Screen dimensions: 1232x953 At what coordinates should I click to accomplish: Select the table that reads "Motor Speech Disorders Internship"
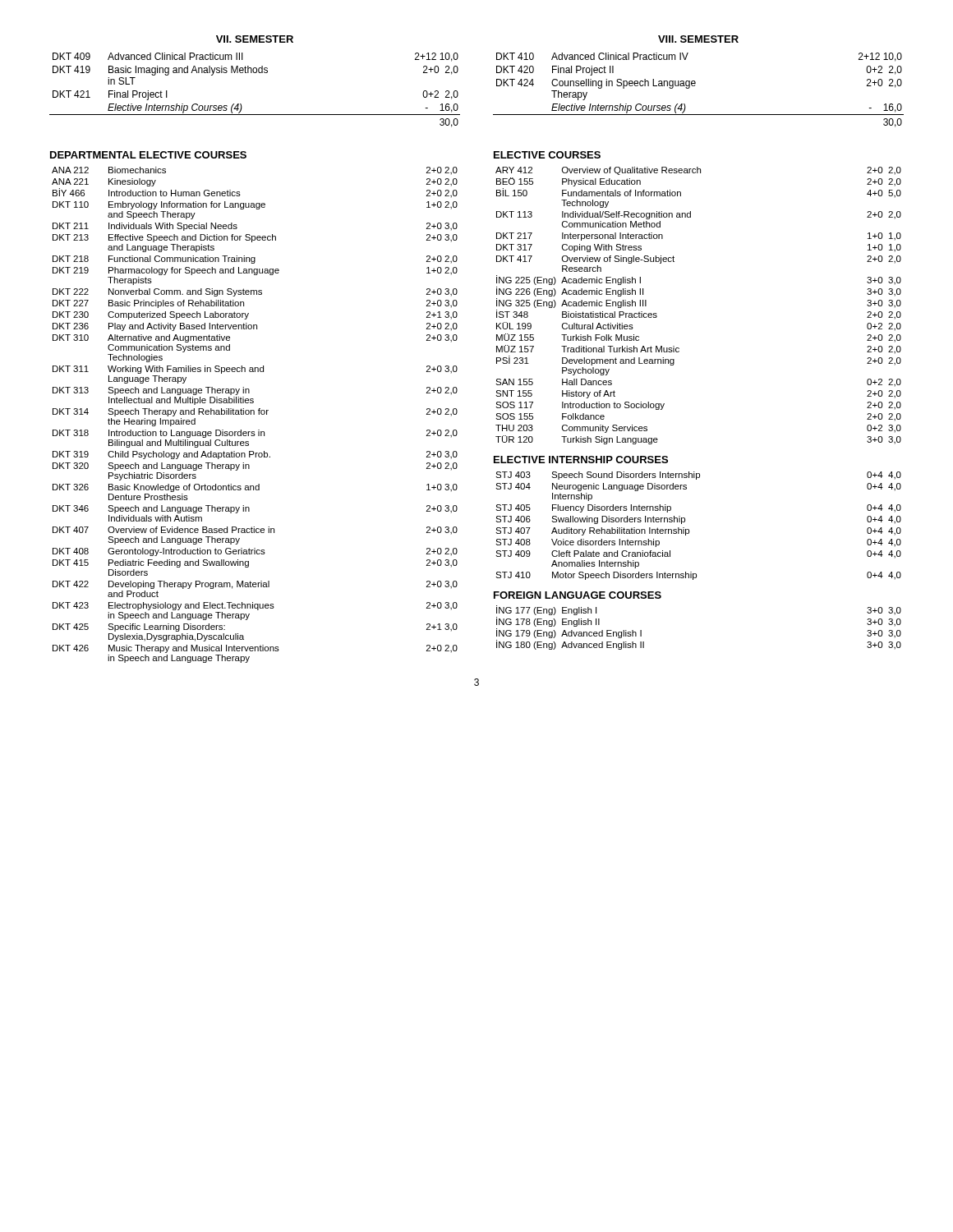pos(698,525)
